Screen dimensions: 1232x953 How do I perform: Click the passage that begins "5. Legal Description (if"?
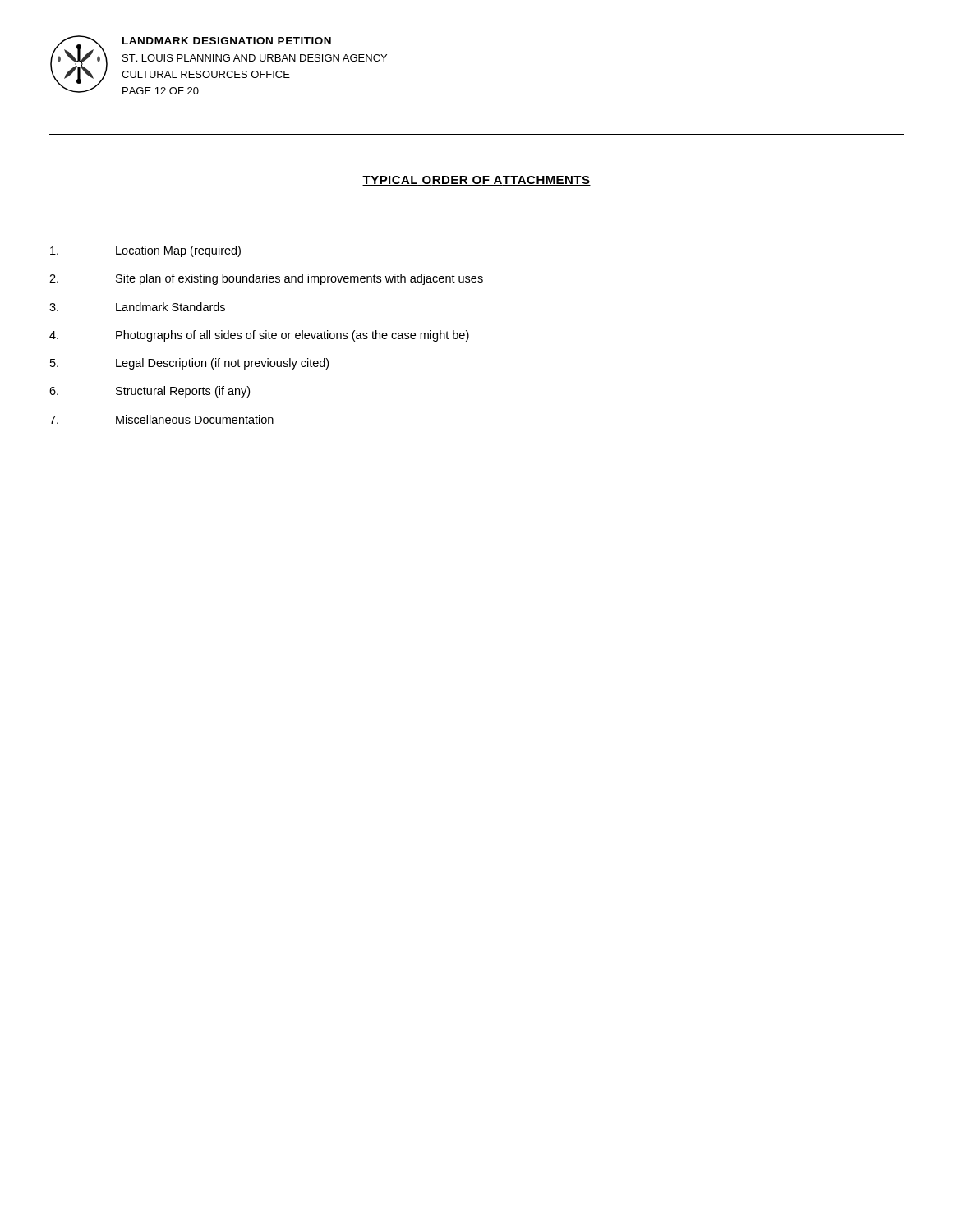[189, 364]
